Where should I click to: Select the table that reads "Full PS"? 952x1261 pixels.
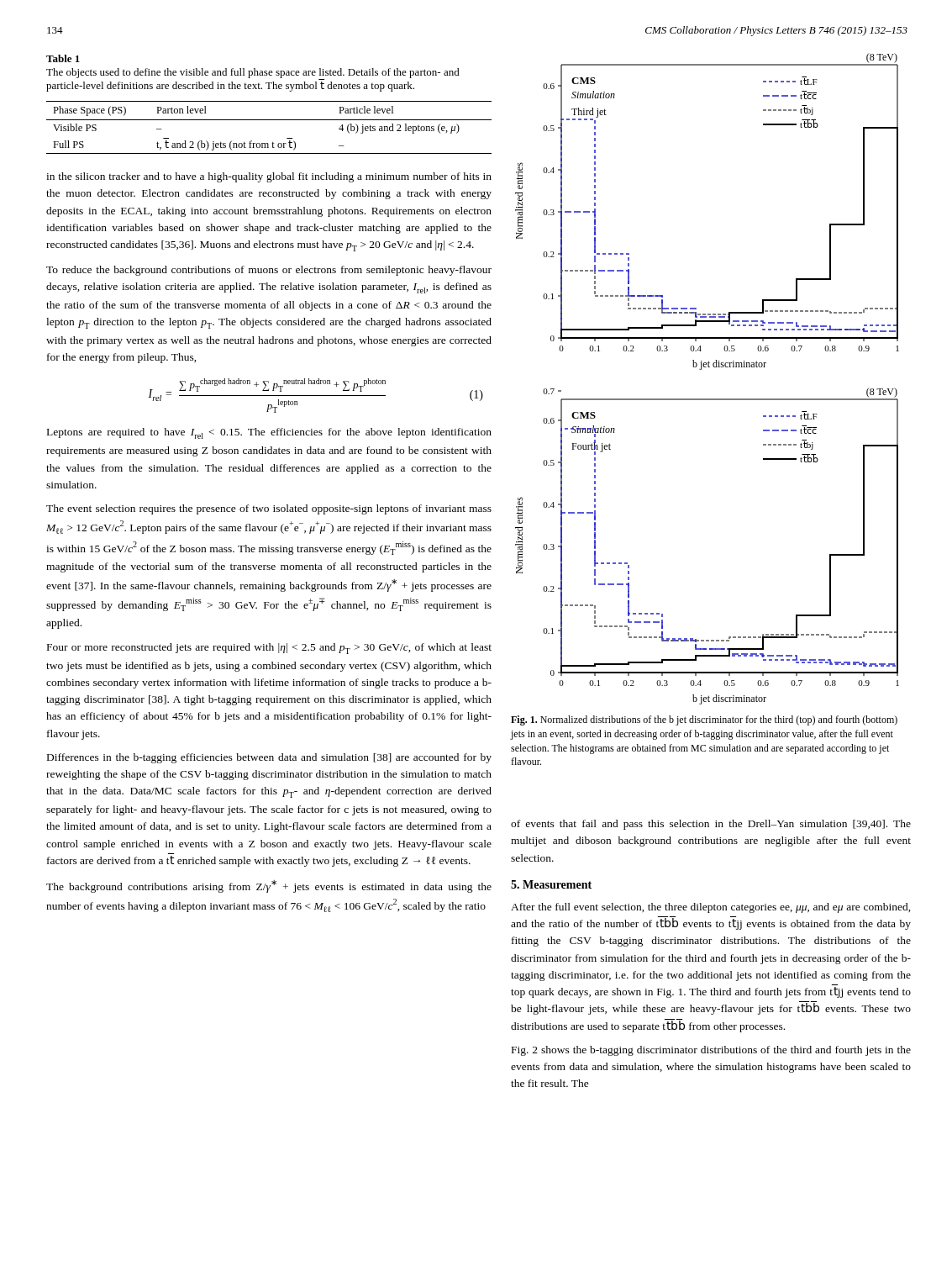click(x=269, y=127)
